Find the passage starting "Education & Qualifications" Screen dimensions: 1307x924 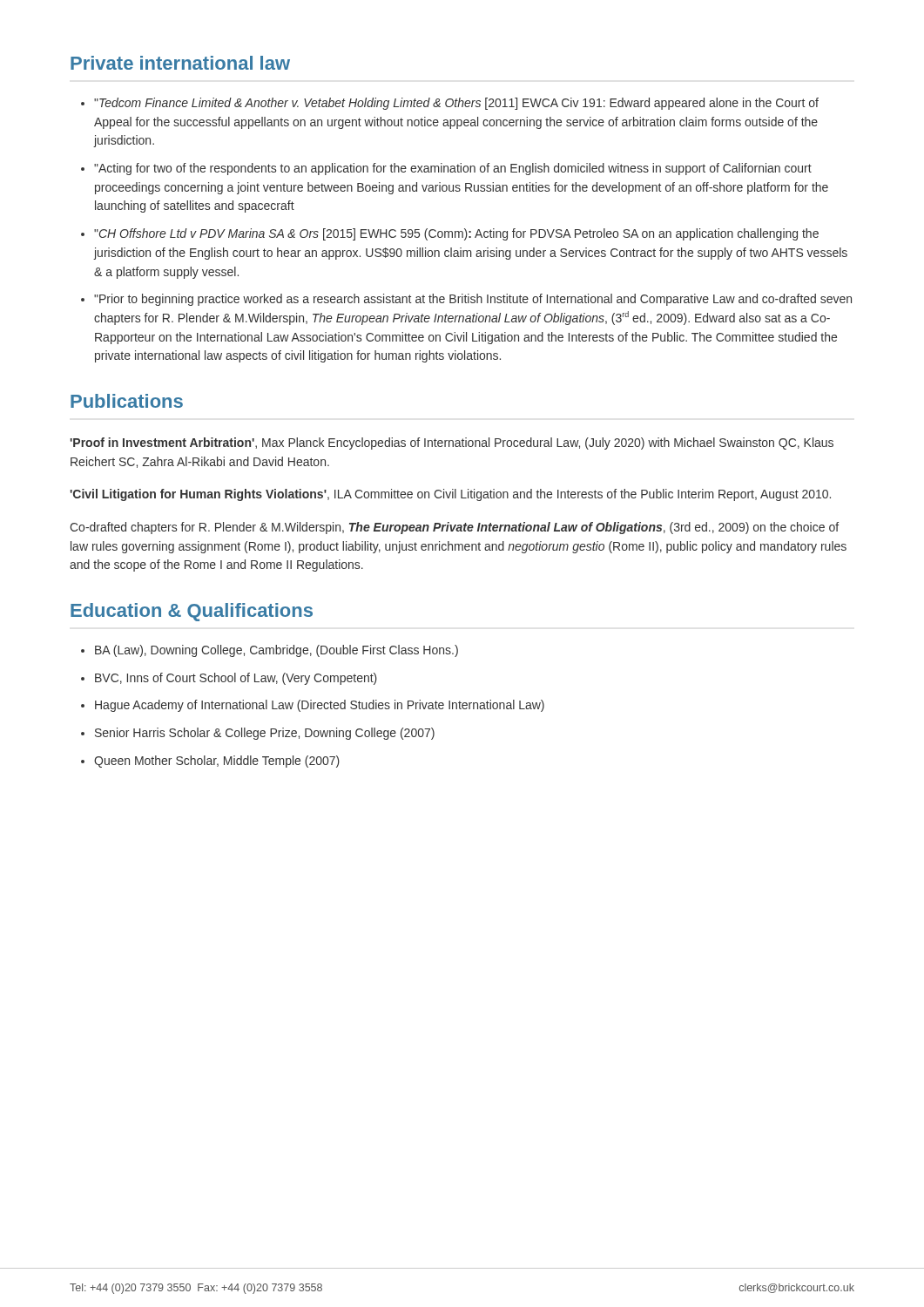coord(192,610)
